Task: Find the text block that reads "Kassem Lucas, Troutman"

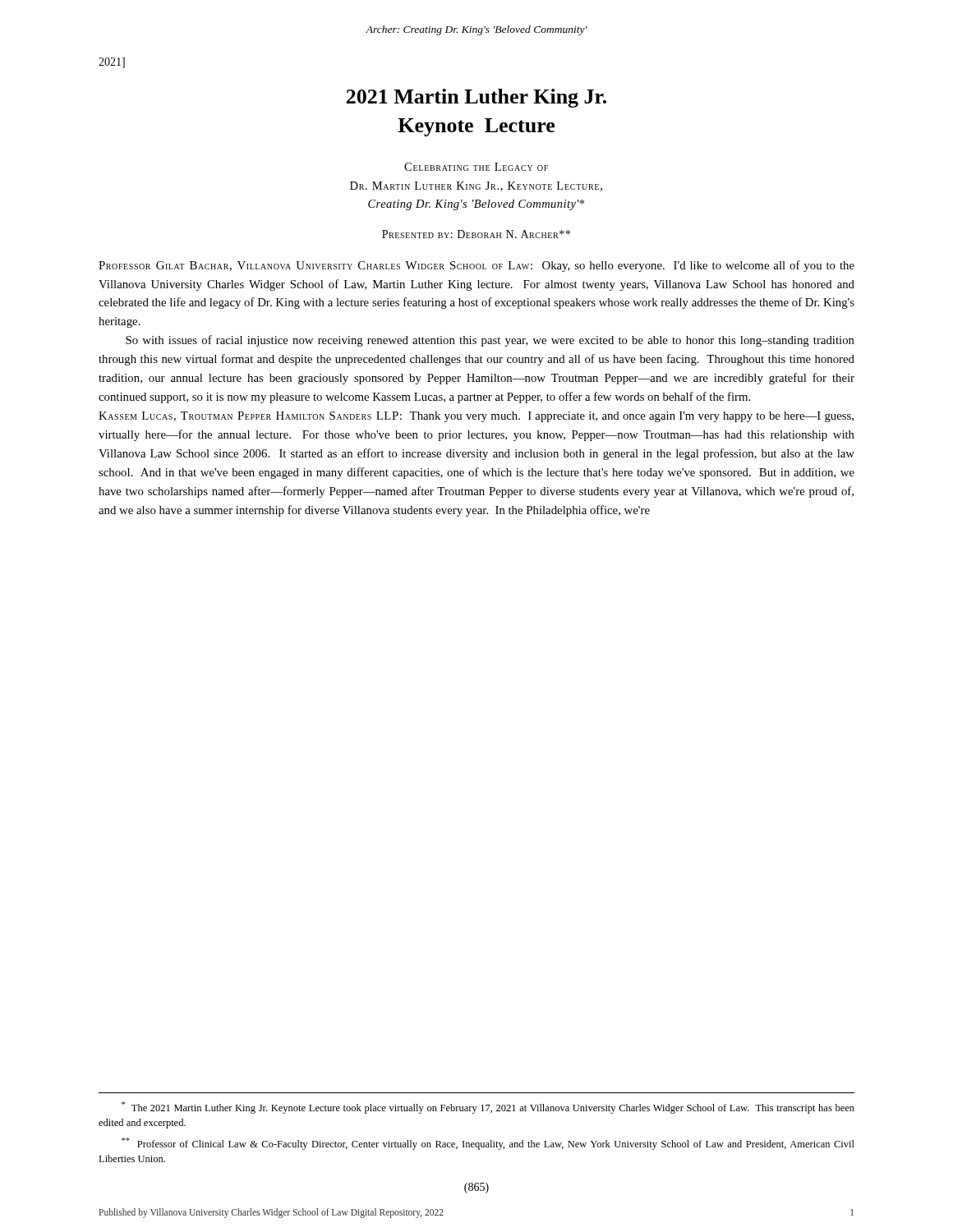Action: (x=476, y=463)
